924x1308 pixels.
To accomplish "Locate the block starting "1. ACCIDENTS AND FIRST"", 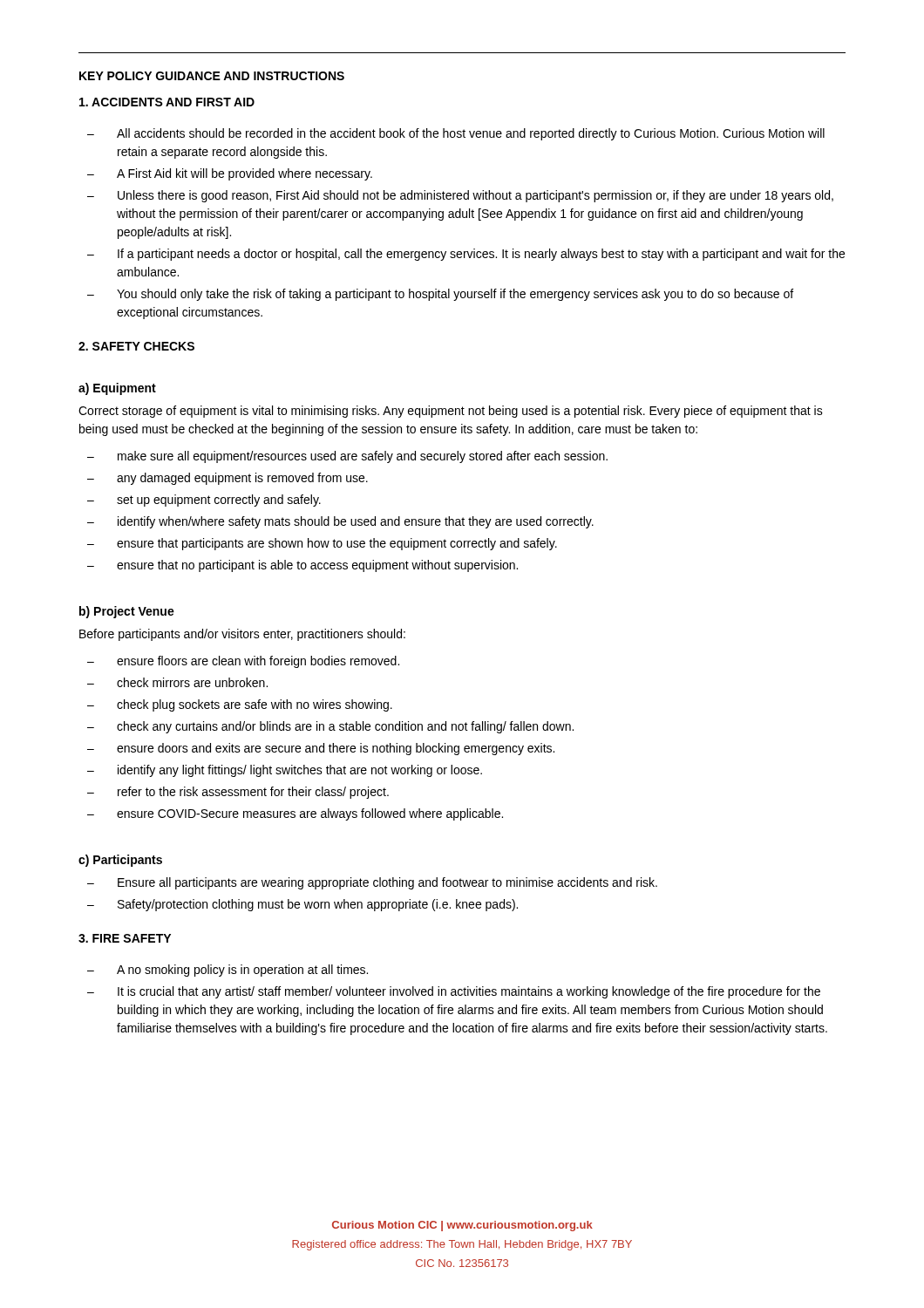I will (167, 102).
